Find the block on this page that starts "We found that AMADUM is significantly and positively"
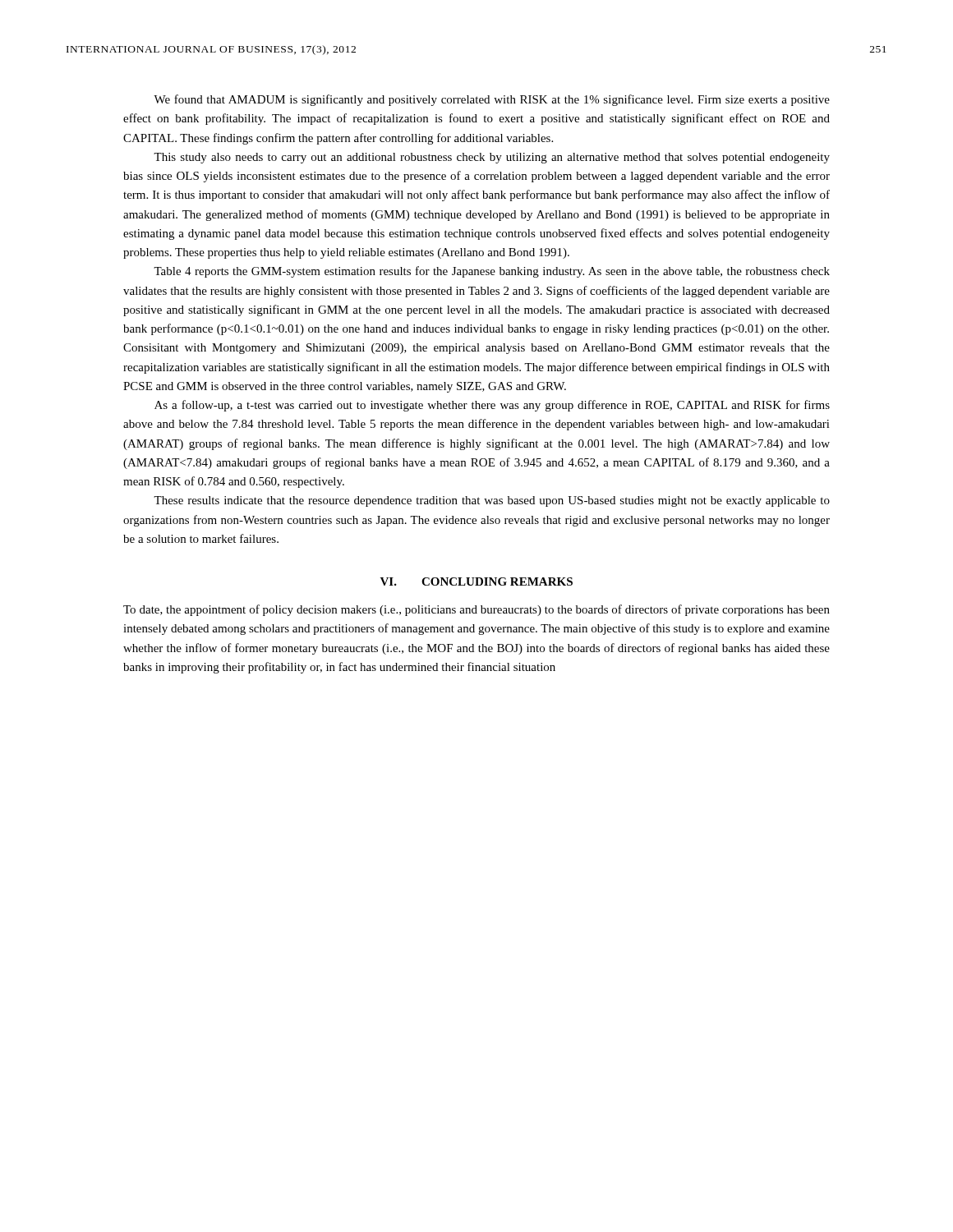953x1232 pixels. pos(476,119)
